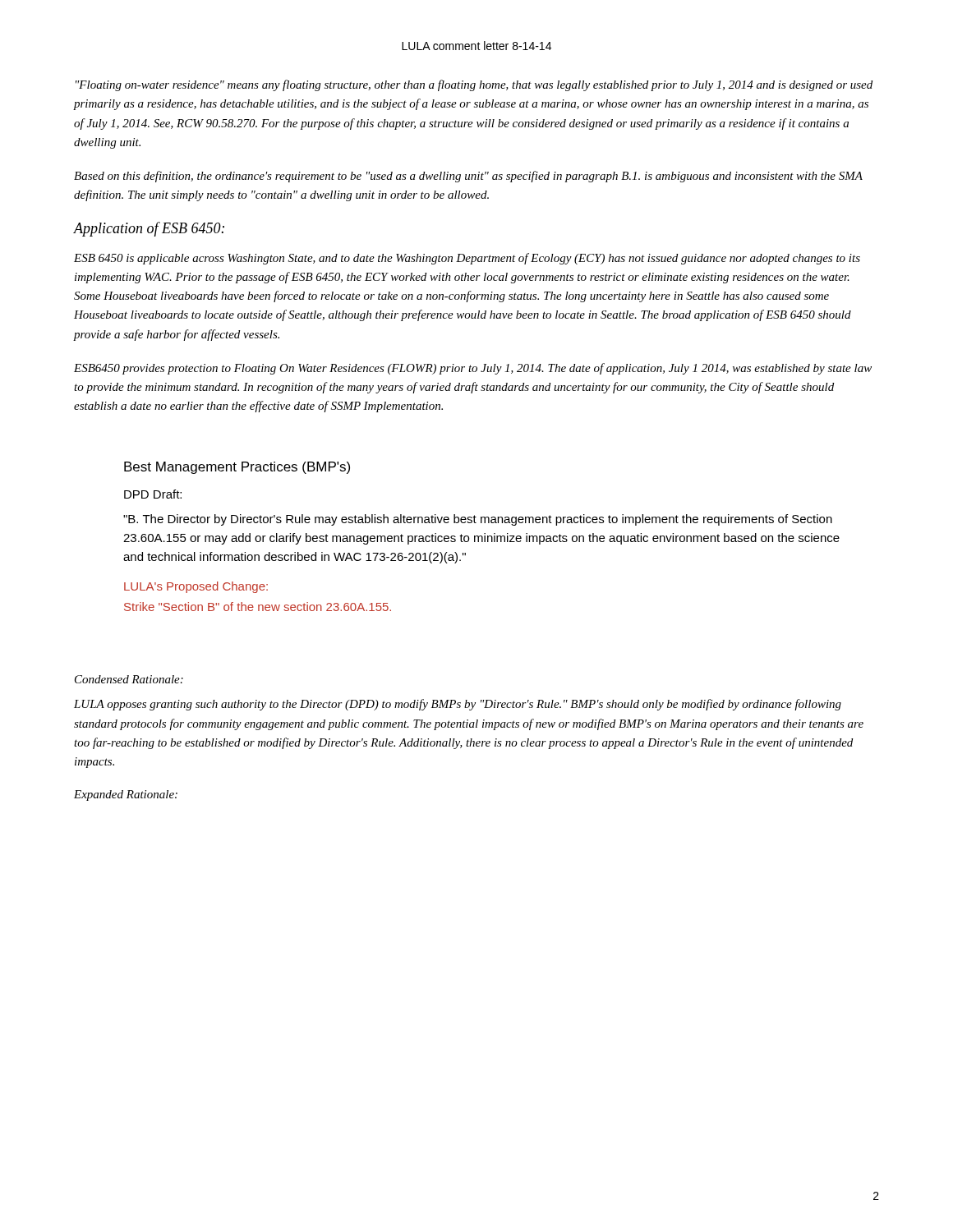Find the text block that reads "LULA opposes granting such"
Image resolution: width=953 pixels, height=1232 pixels.
pyautogui.click(x=469, y=733)
